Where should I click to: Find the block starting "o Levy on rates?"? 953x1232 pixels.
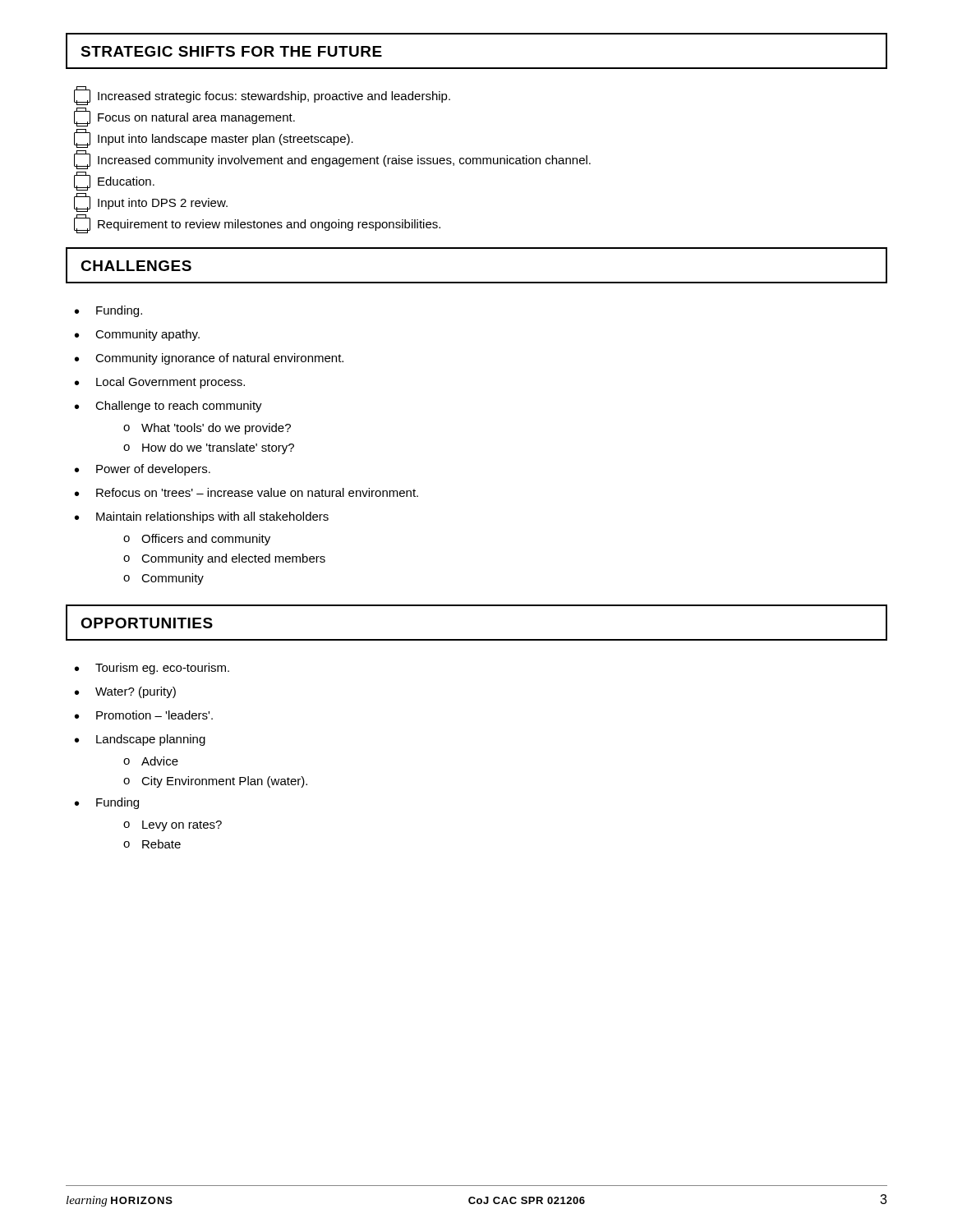click(173, 824)
